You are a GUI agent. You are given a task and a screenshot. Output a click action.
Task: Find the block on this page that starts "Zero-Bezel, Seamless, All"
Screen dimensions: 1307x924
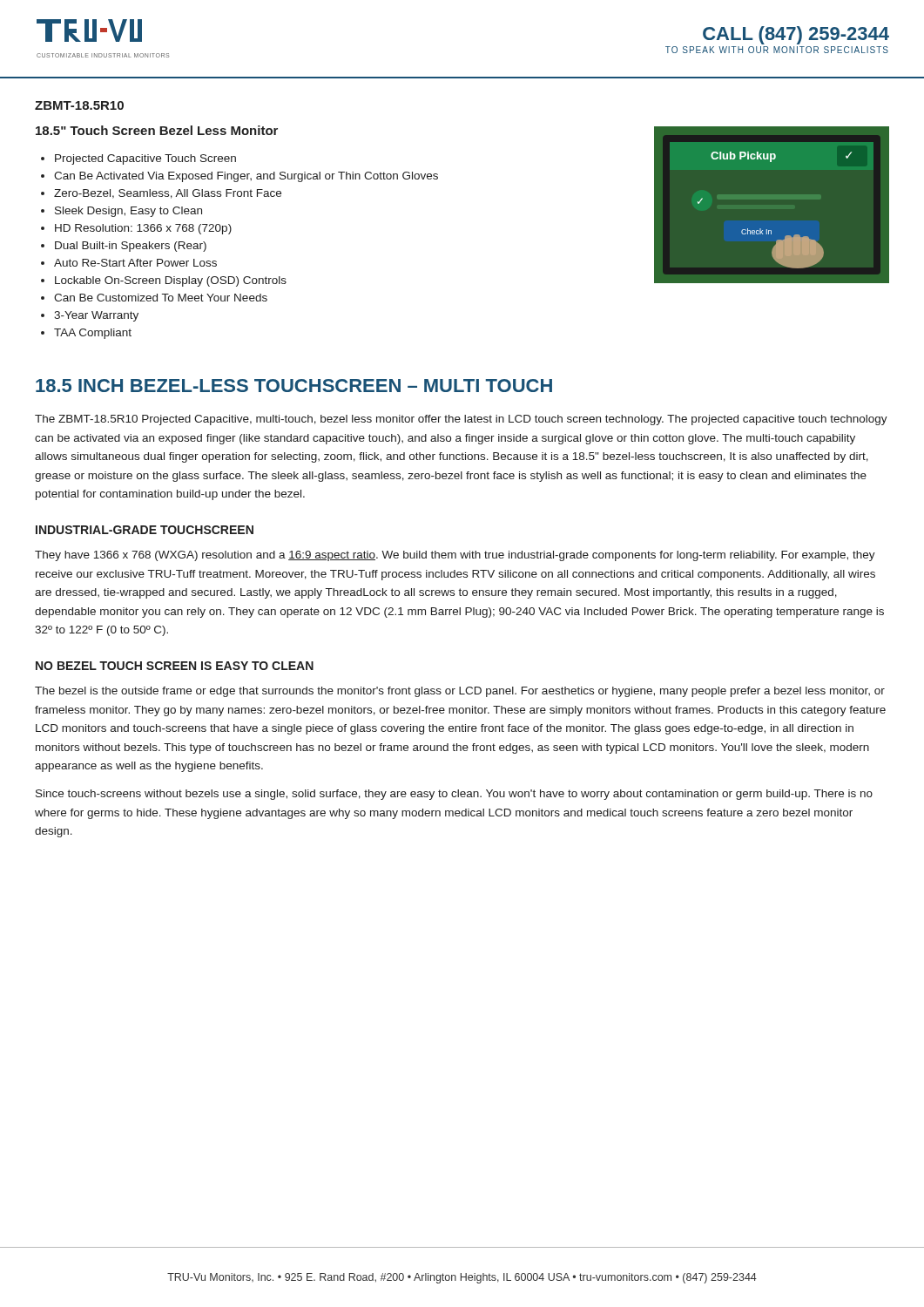(168, 193)
